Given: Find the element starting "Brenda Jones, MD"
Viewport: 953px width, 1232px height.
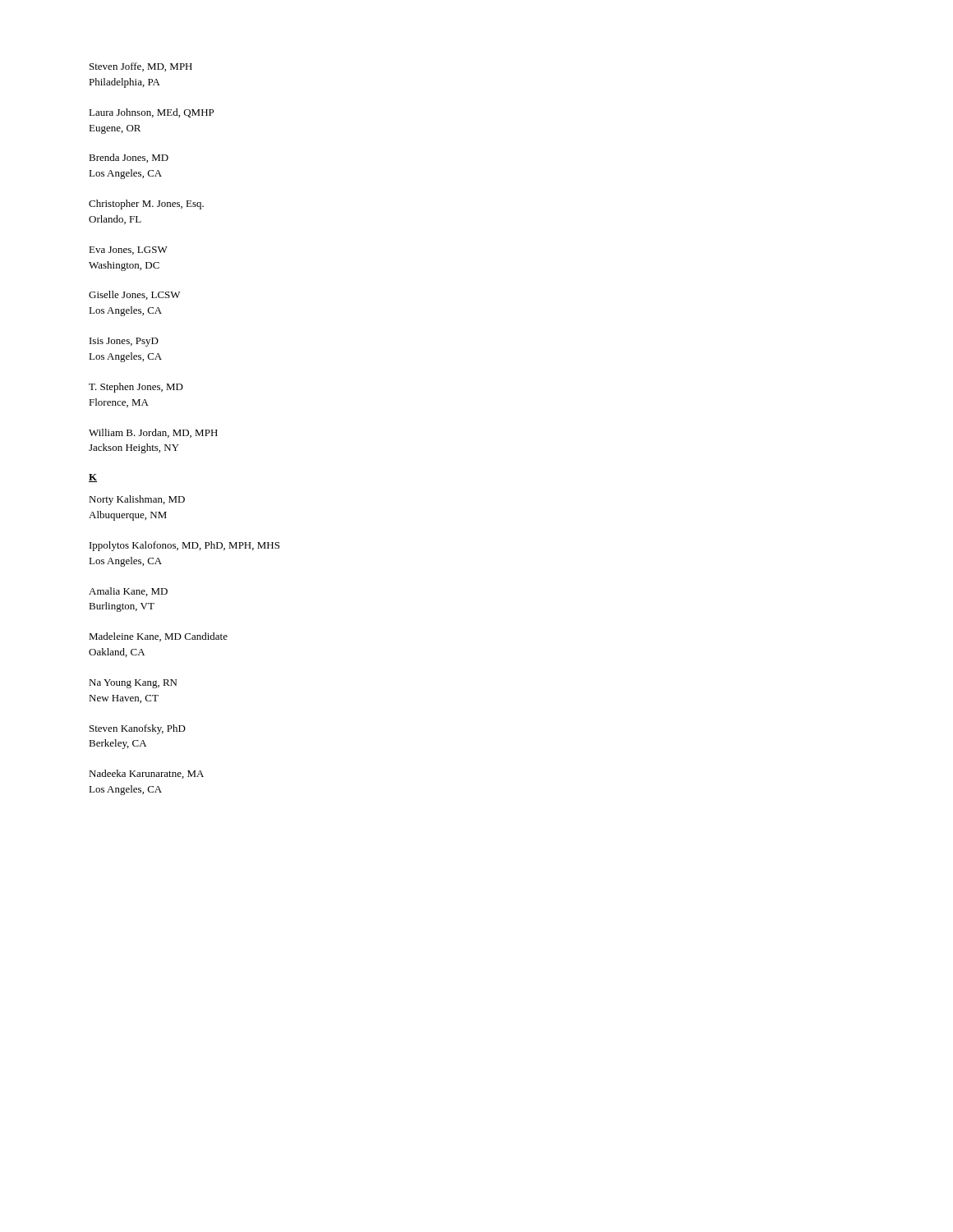Looking at the screenshot, I should [129, 158].
